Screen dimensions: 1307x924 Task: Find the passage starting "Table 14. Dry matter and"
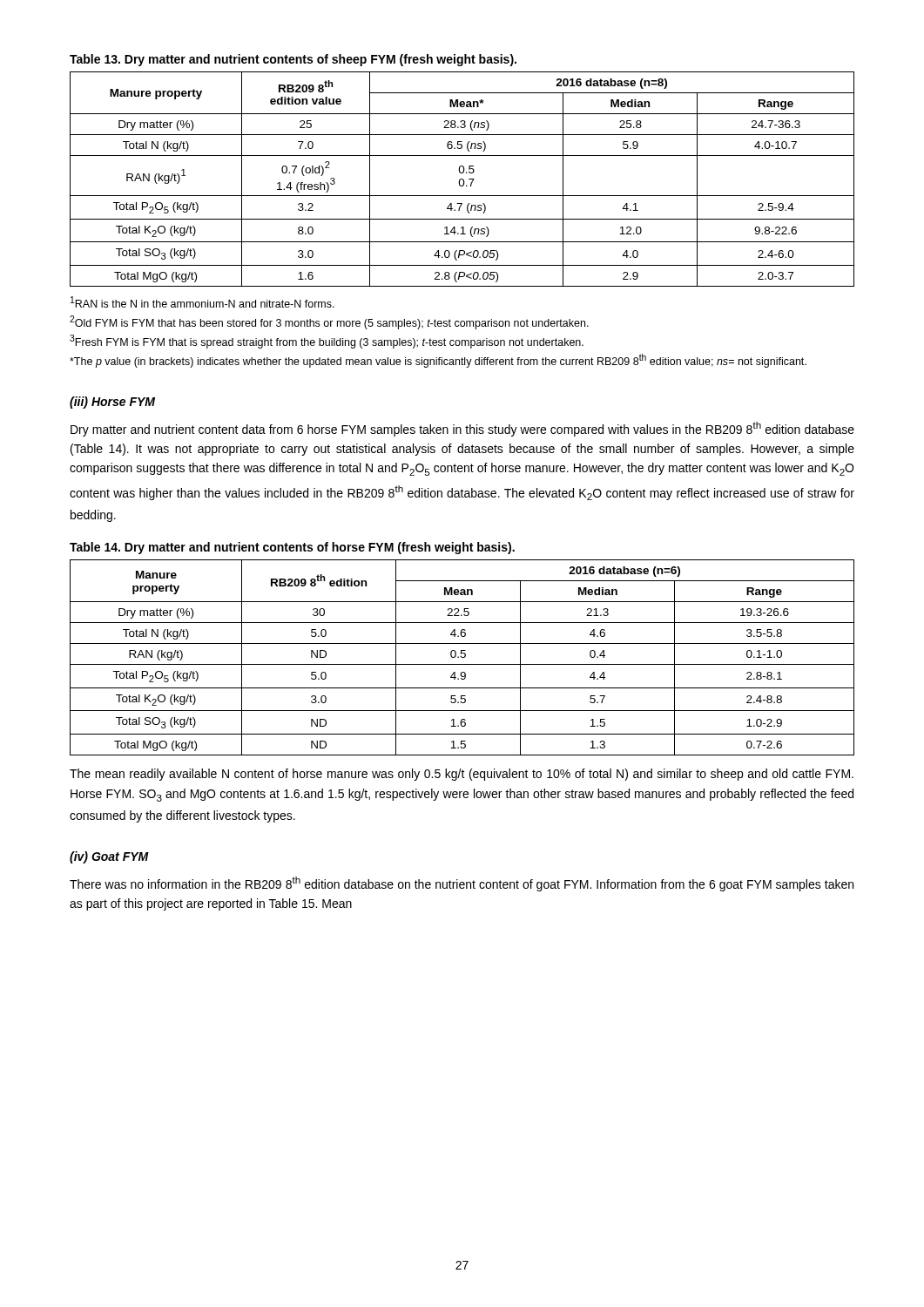pos(292,547)
